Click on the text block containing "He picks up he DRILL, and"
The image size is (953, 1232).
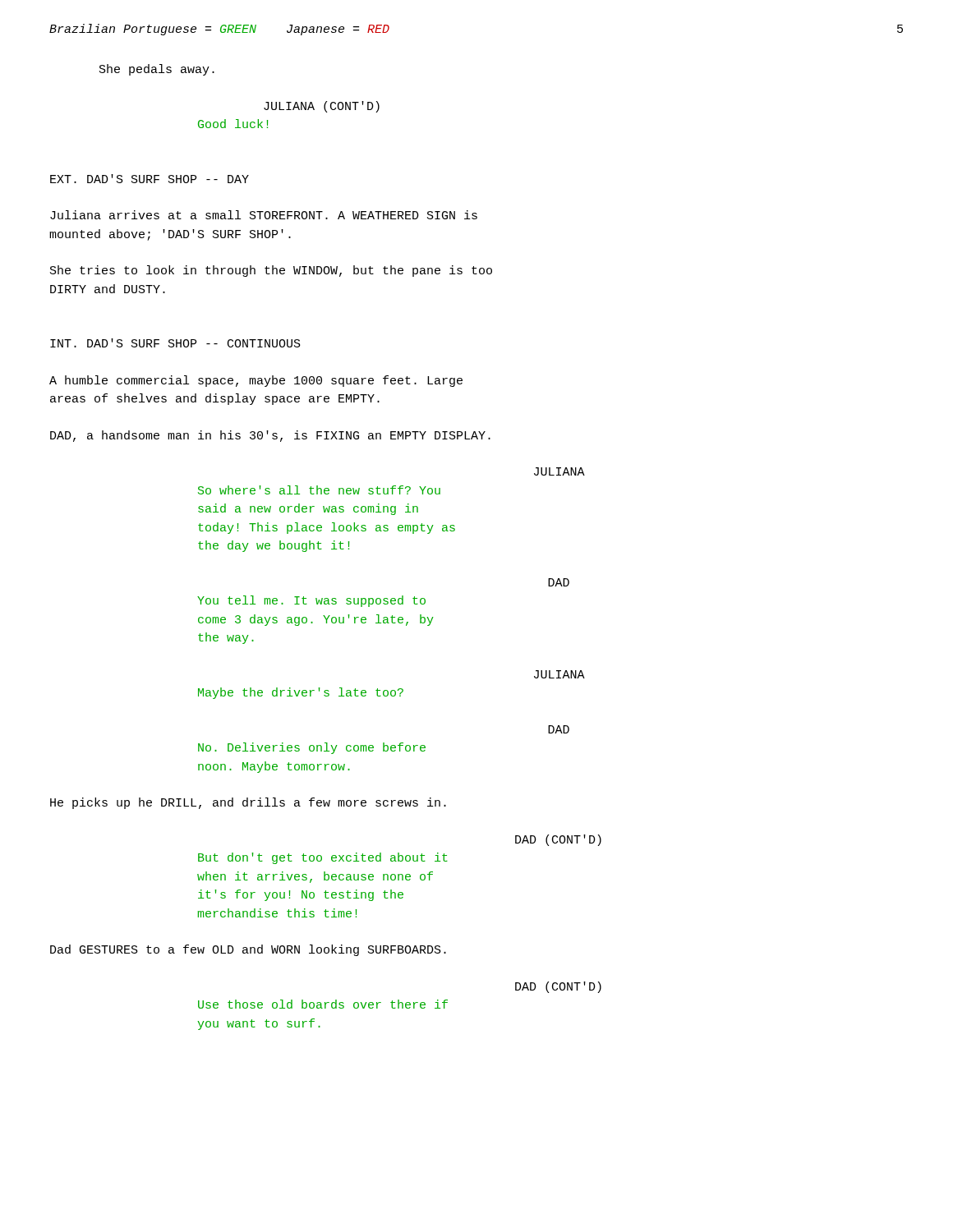pyautogui.click(x=249, y=804)
